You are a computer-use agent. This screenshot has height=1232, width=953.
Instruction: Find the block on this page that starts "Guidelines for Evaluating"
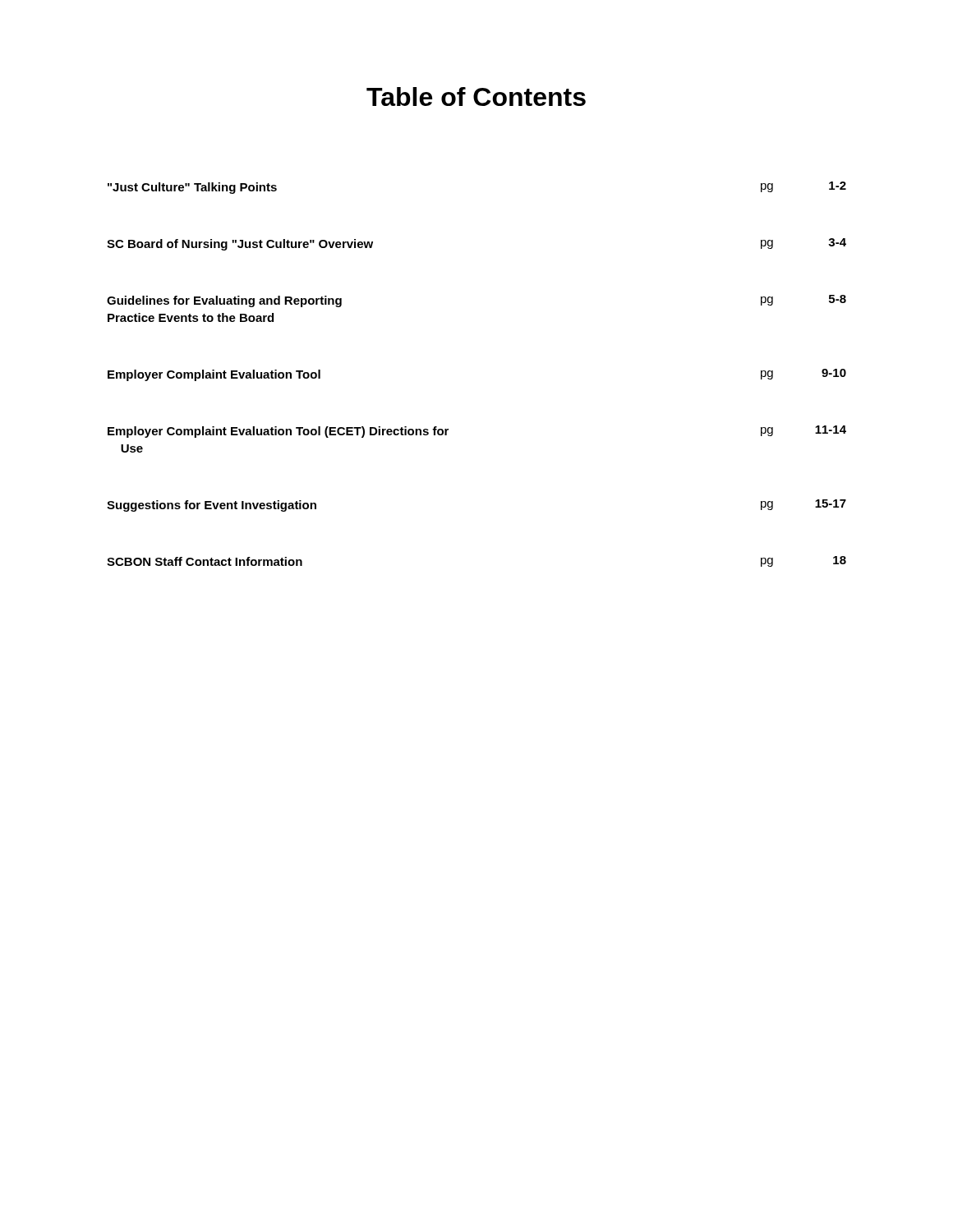[x=221, y=301]
